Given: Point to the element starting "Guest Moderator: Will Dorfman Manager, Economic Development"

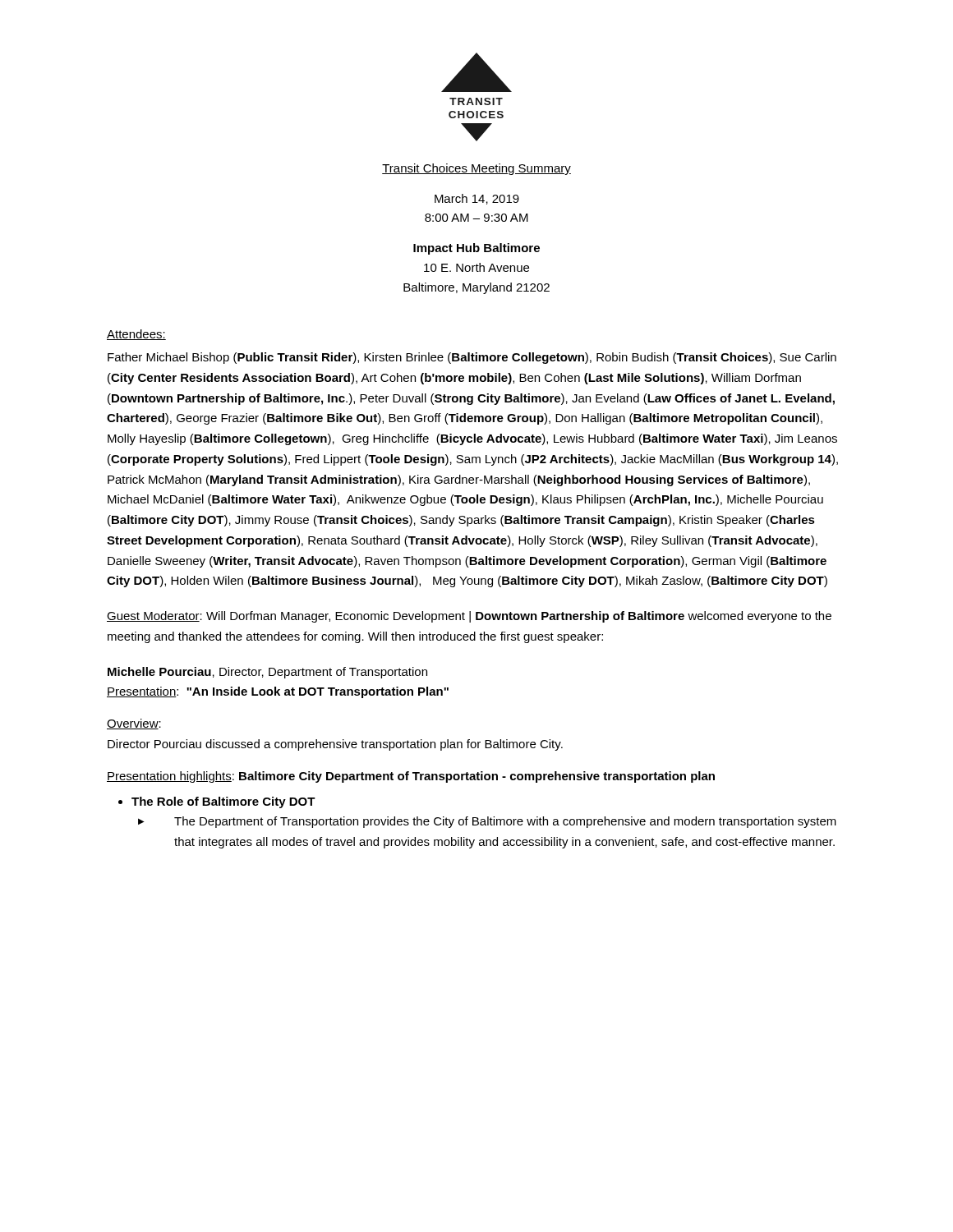Looking at the screenshot, I should click(469, 626).
